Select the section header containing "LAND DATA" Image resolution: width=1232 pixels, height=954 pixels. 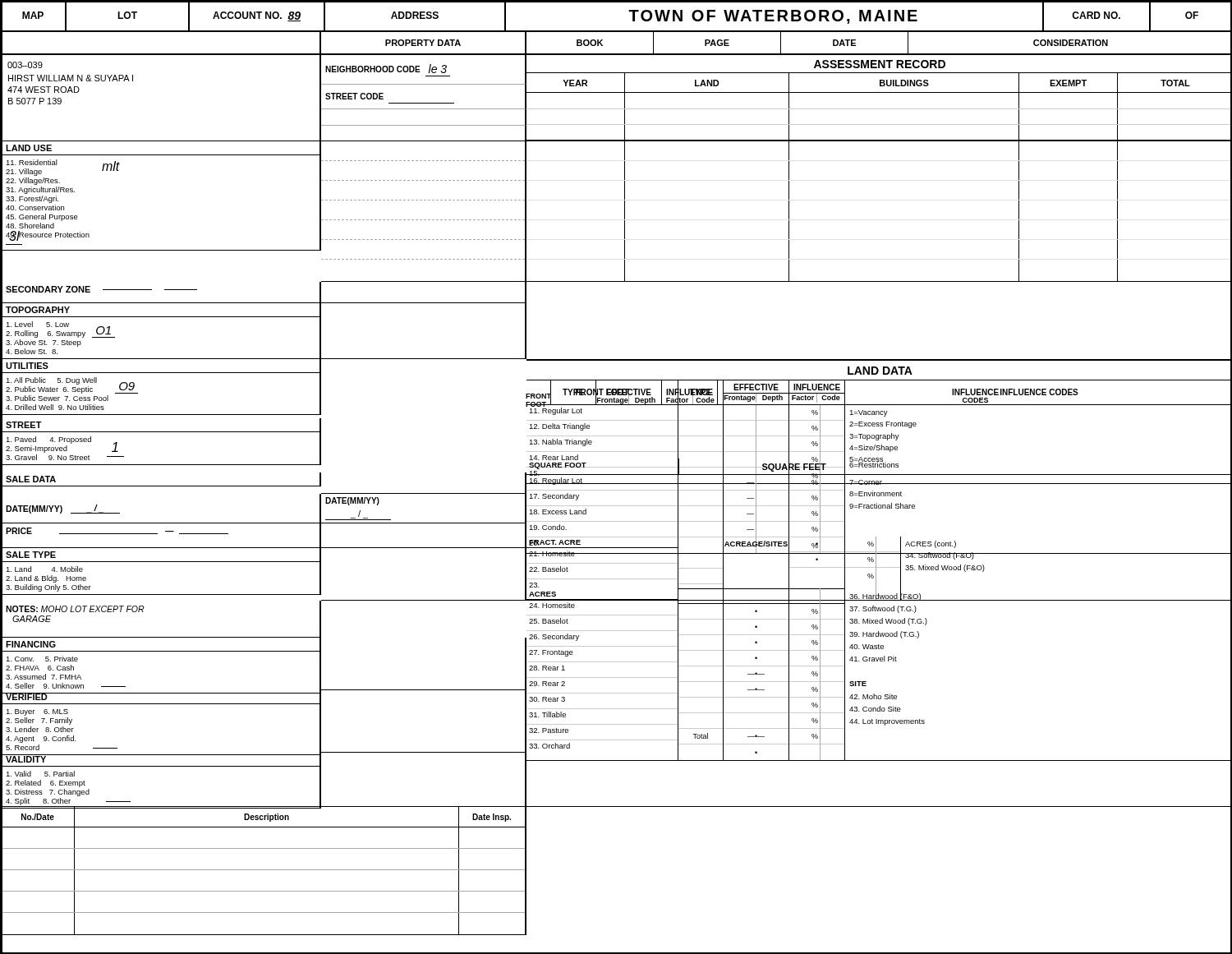880,370
